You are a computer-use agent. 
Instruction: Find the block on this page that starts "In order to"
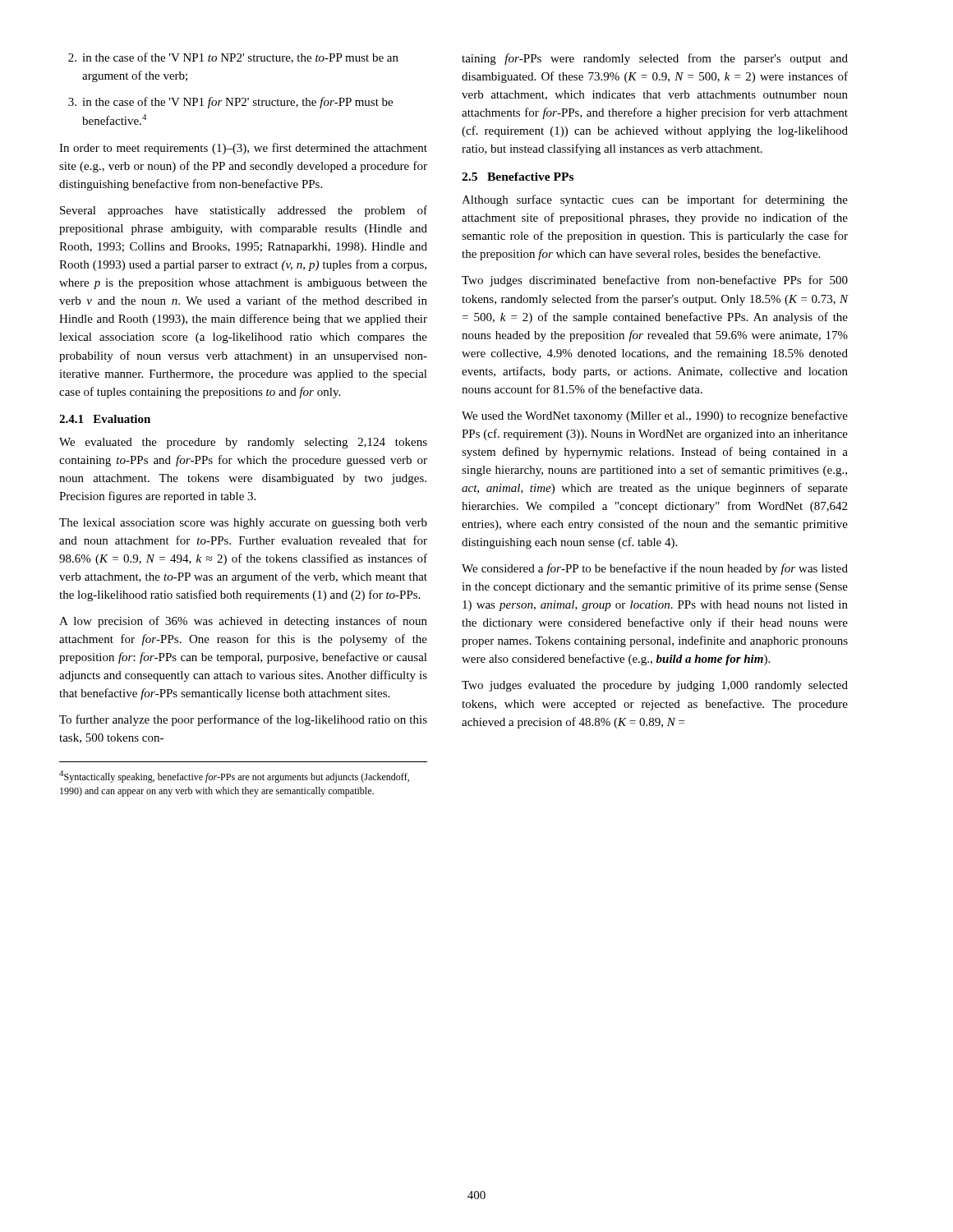coord(243,166)
